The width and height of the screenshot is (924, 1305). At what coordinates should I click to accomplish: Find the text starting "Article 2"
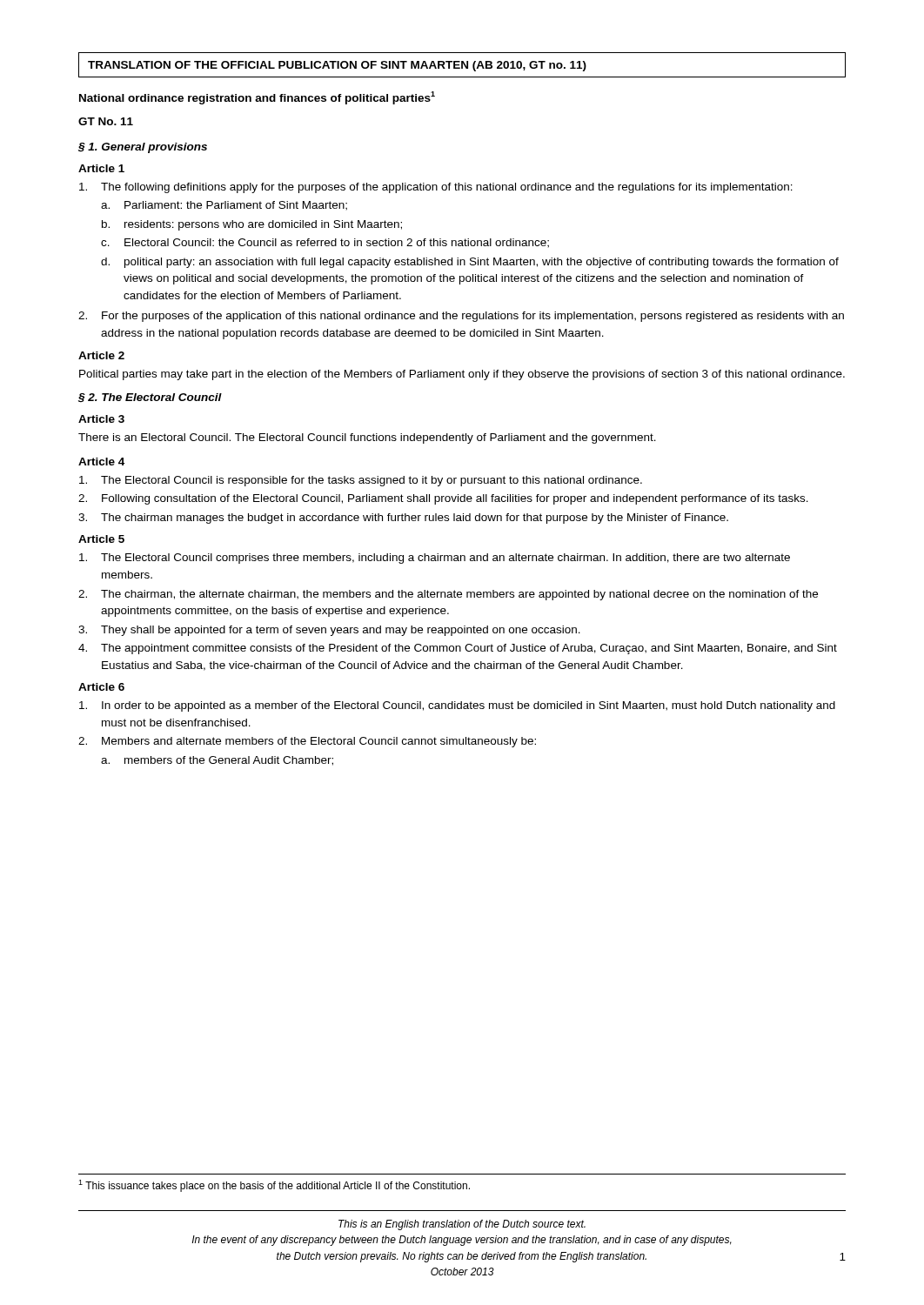coord(101,355)
